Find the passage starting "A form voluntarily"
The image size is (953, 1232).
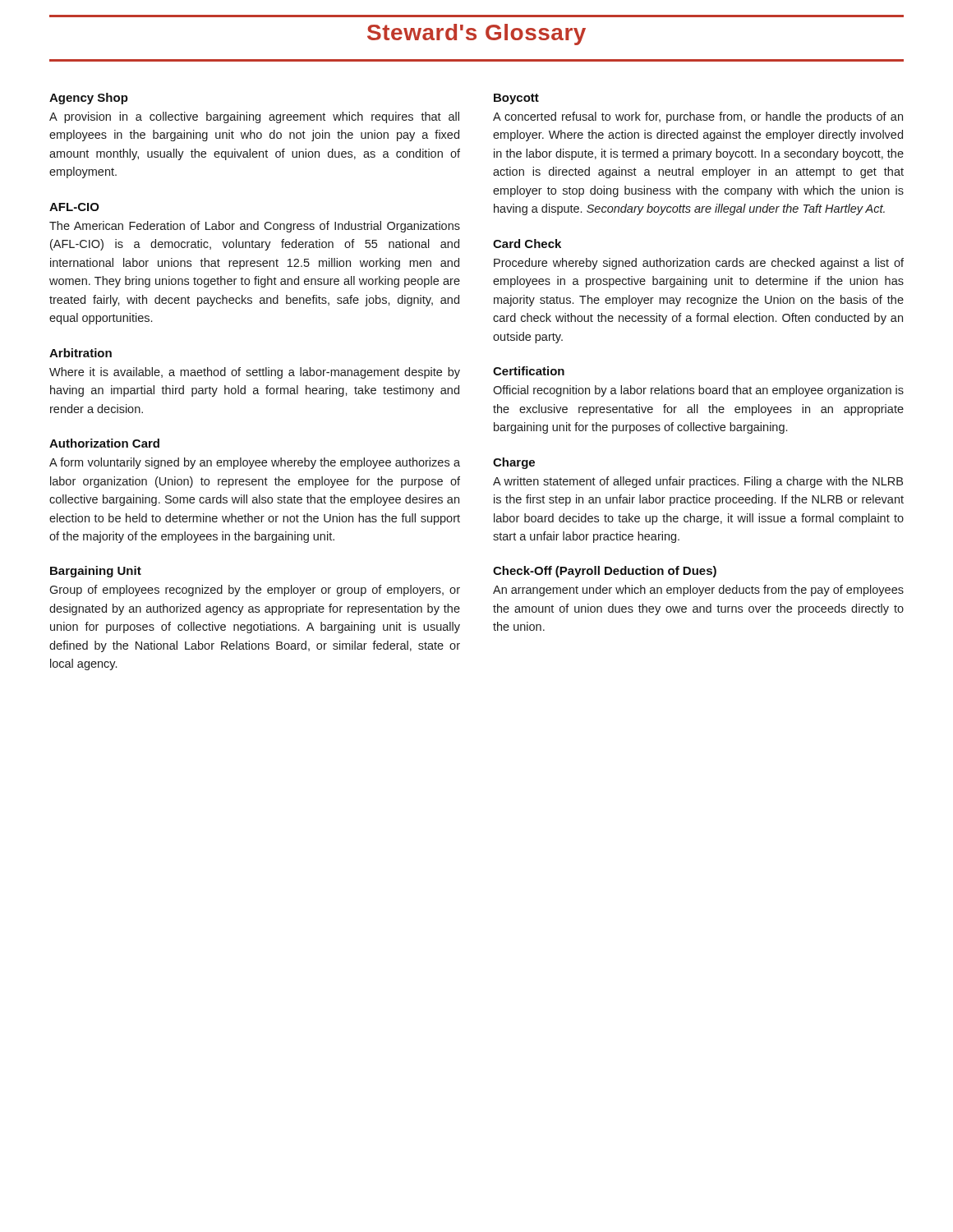pos(255,499)
